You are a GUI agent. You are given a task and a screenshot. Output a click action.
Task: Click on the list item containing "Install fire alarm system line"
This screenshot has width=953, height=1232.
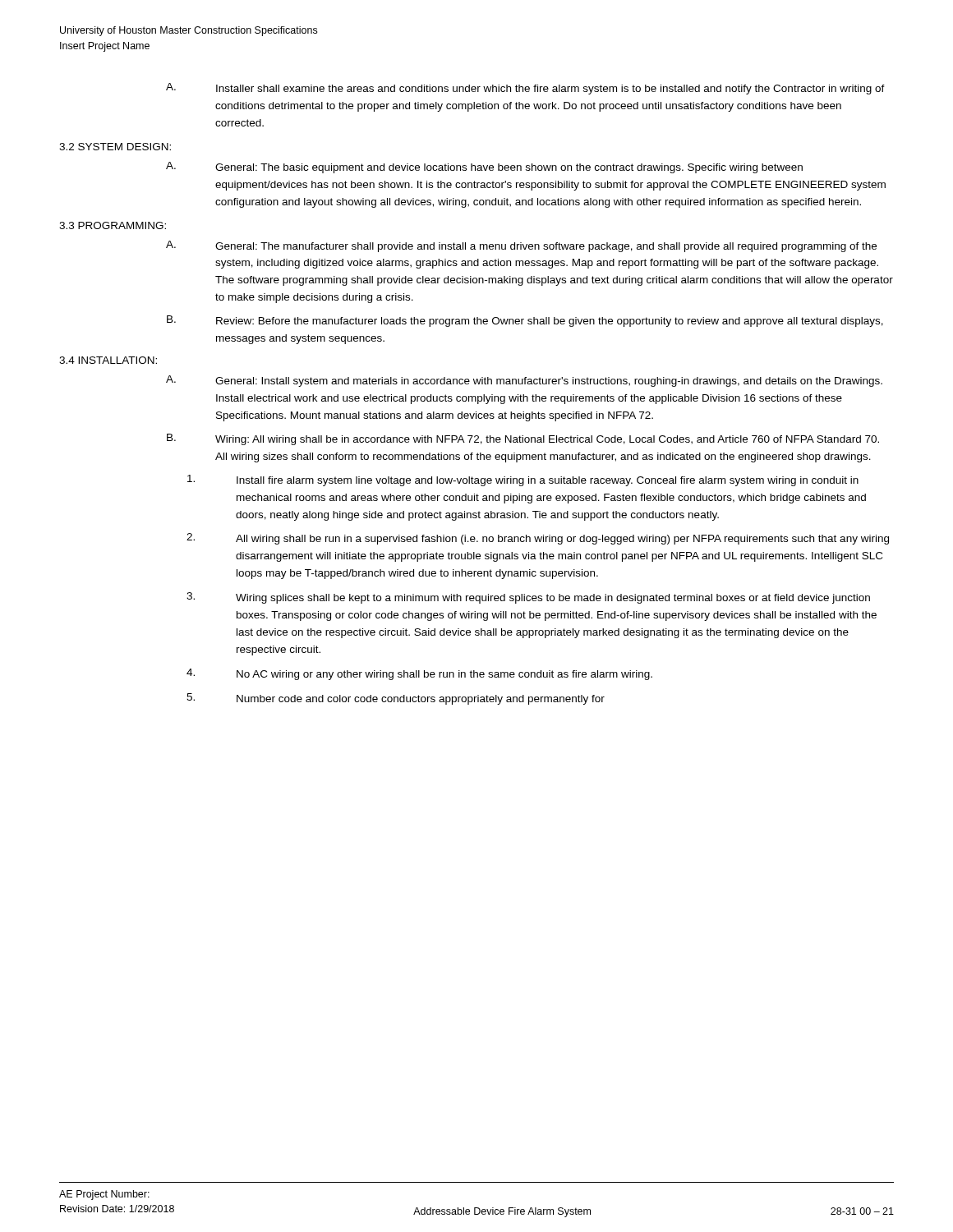click(476, 498)
